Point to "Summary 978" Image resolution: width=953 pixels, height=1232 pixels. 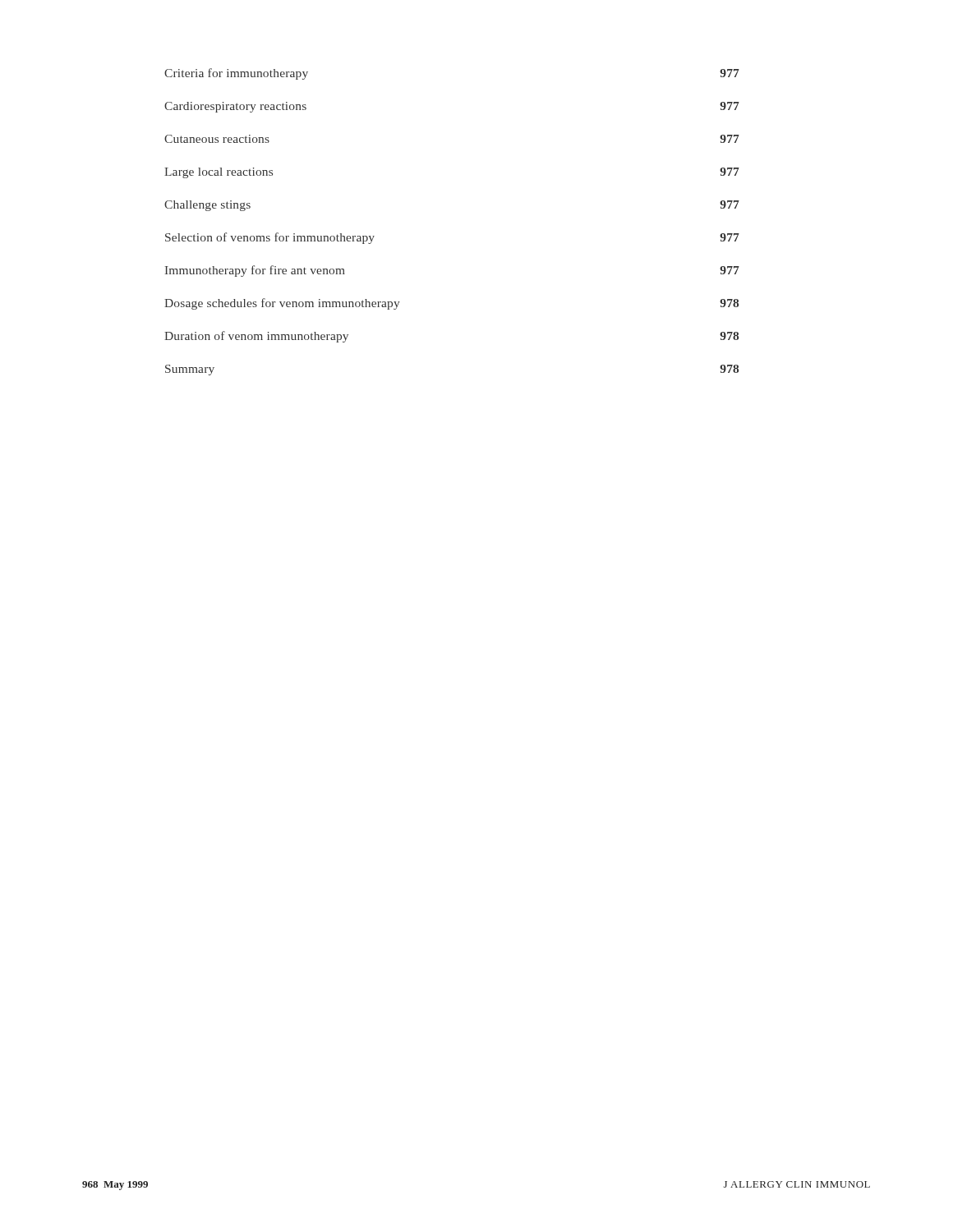point(196,370)
